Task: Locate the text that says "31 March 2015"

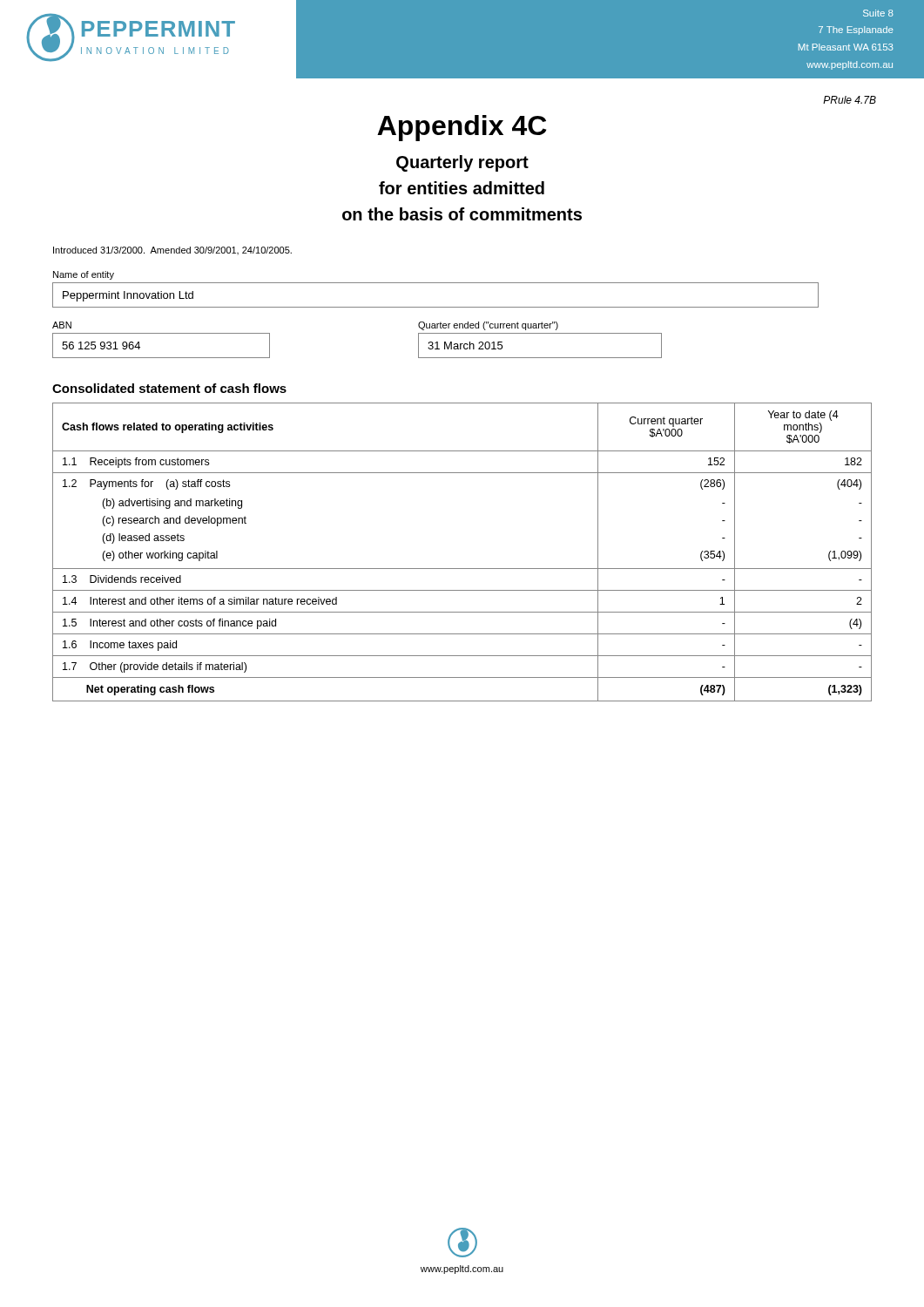Action: pyautogui.click(x=465, y=345)
